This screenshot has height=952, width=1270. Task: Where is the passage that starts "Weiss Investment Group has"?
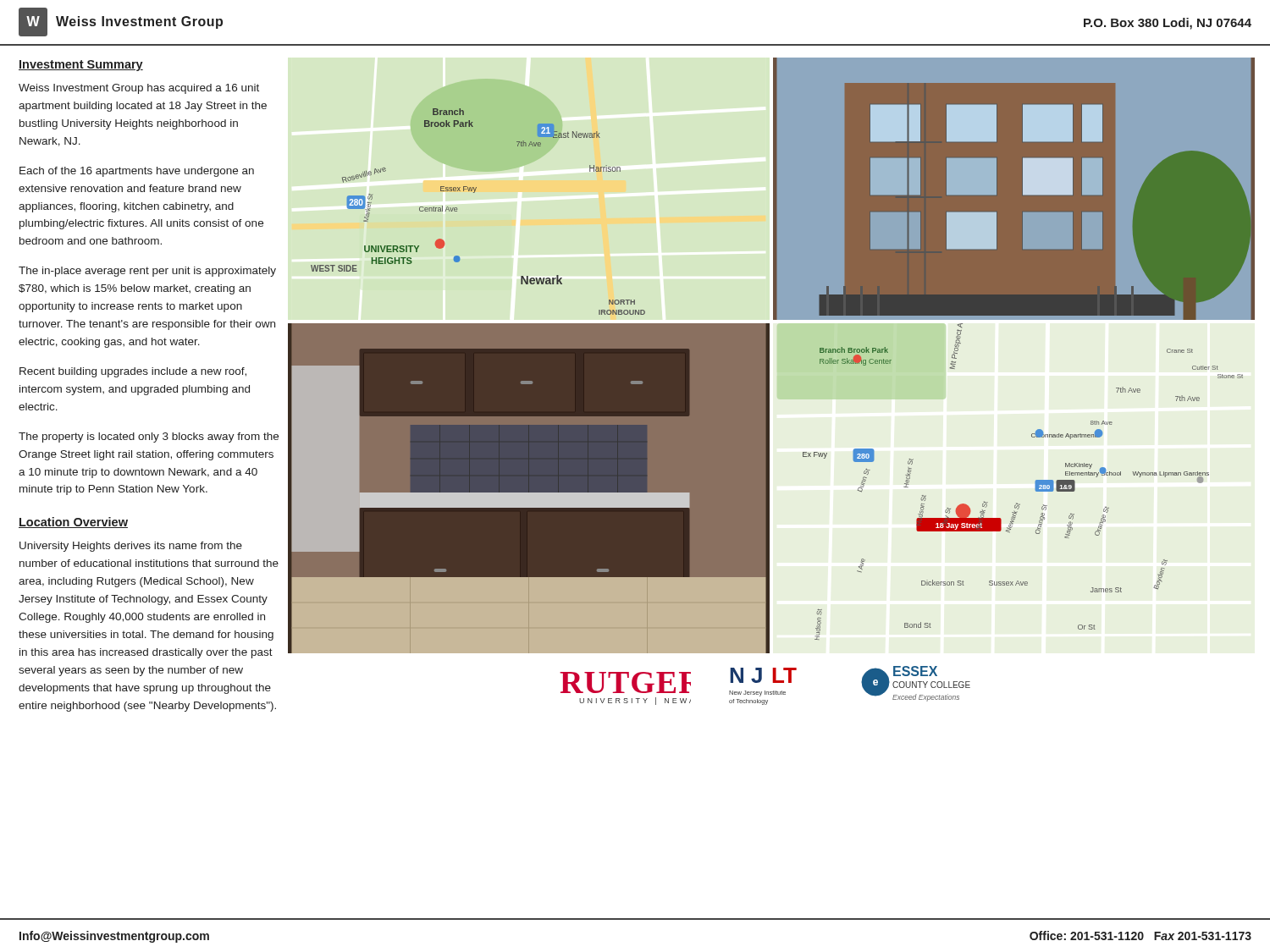point(143,114)
